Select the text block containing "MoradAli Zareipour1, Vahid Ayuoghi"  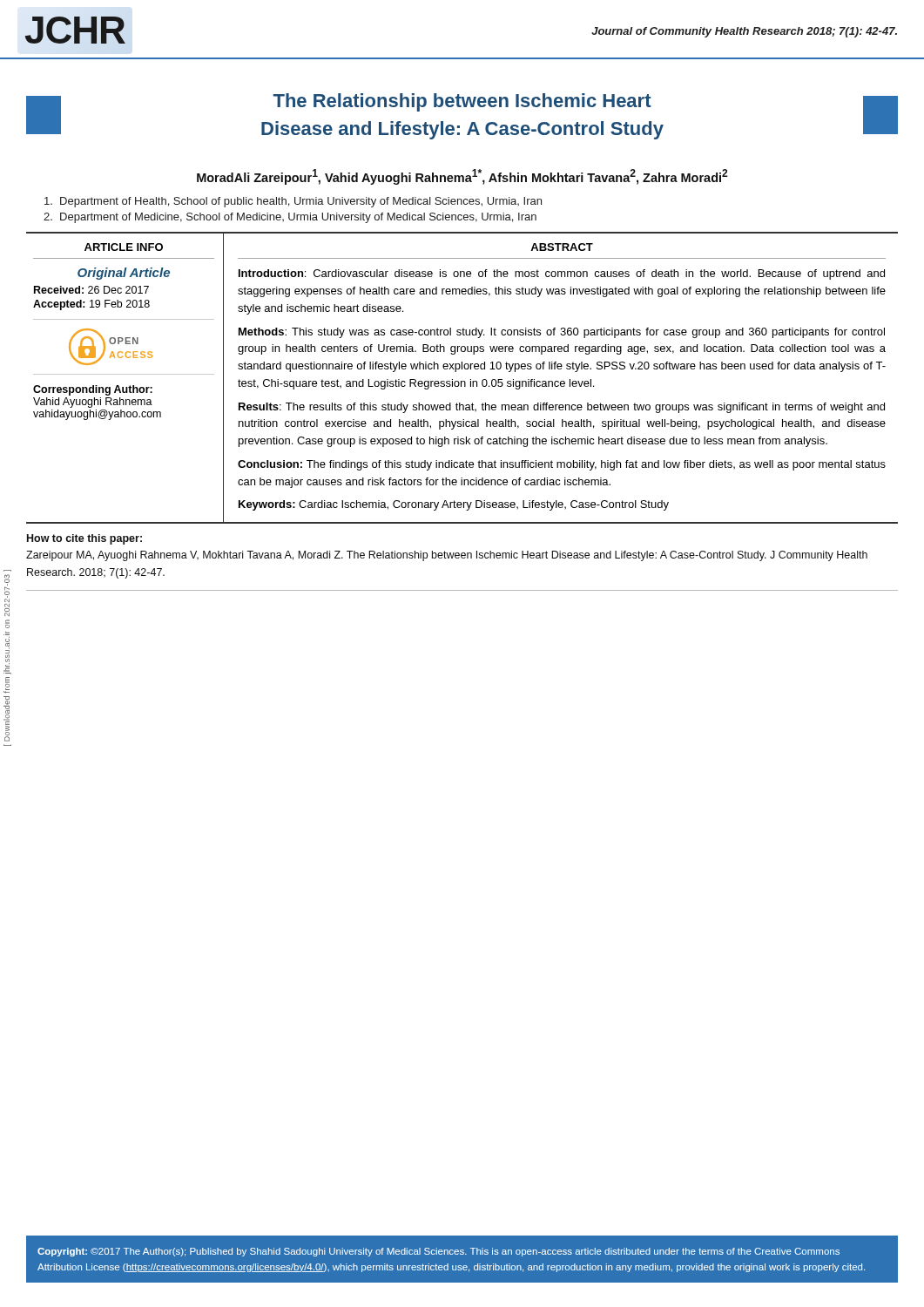(462, 176)
